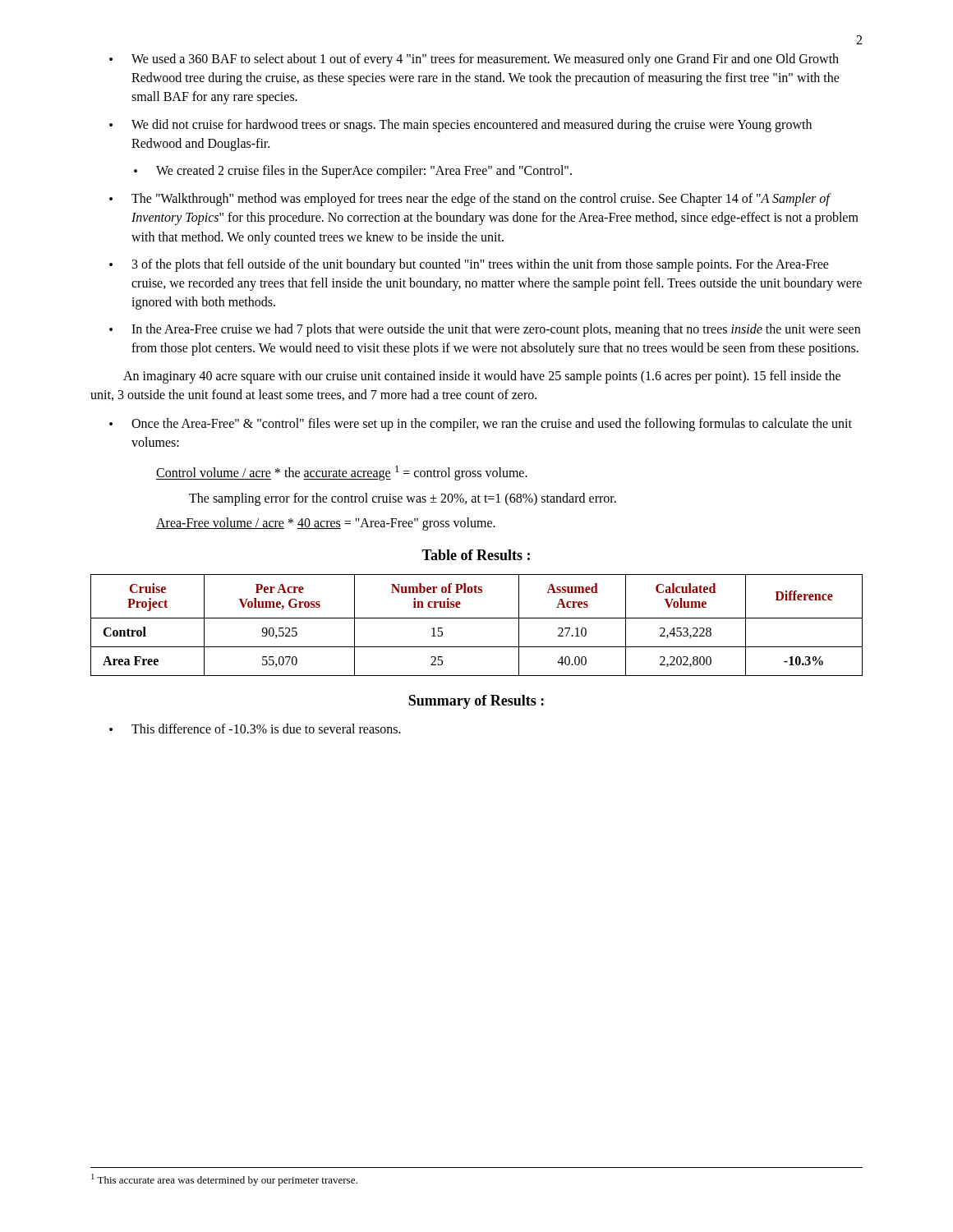This screenshot has width=953, height=1232.
Task: Navigate to the text block starting "• Once the Area-Free""
Action: pyautogui.click(x=476, y=433)
